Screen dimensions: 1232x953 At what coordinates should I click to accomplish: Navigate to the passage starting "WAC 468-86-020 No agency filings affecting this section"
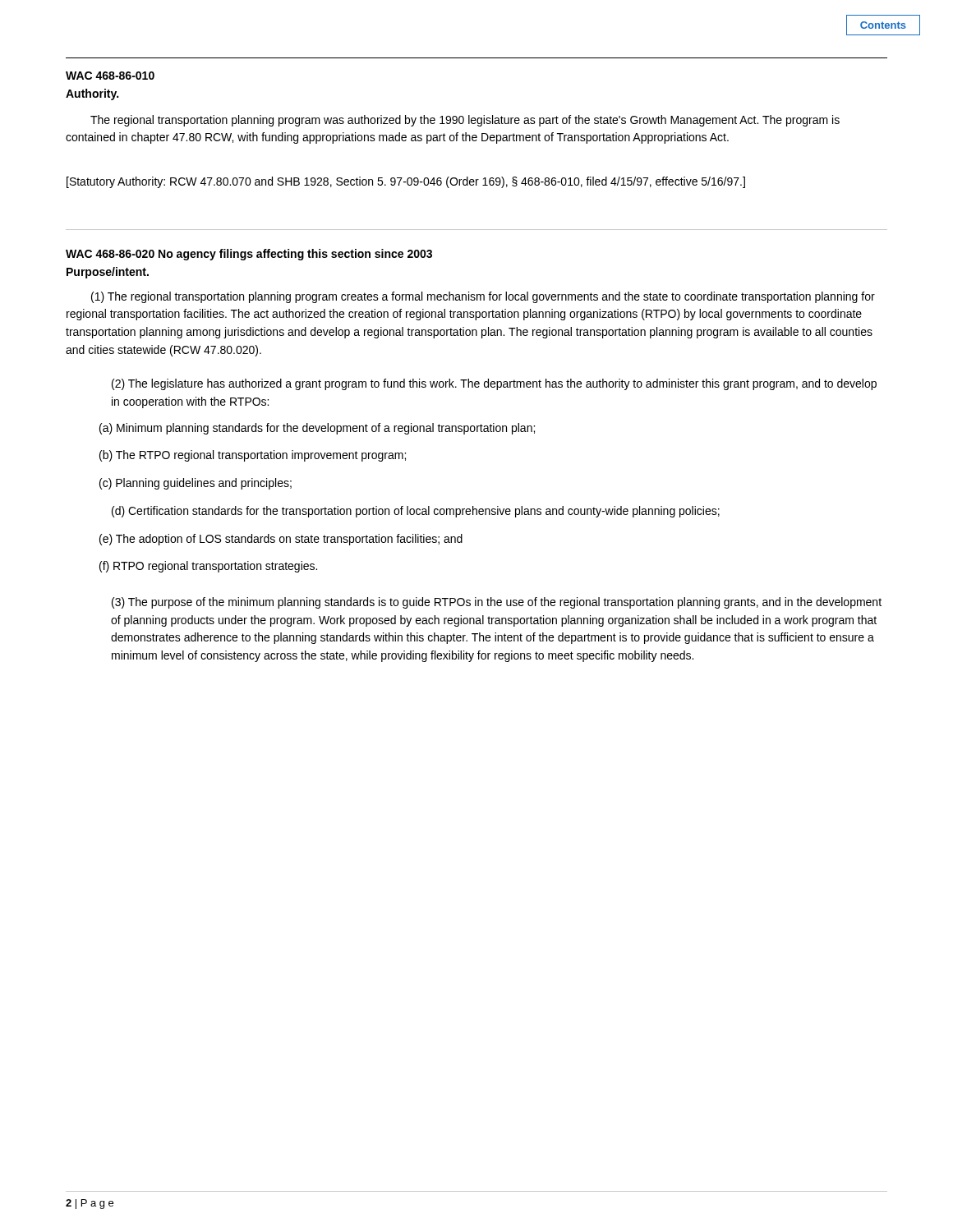tap(249, 263)
